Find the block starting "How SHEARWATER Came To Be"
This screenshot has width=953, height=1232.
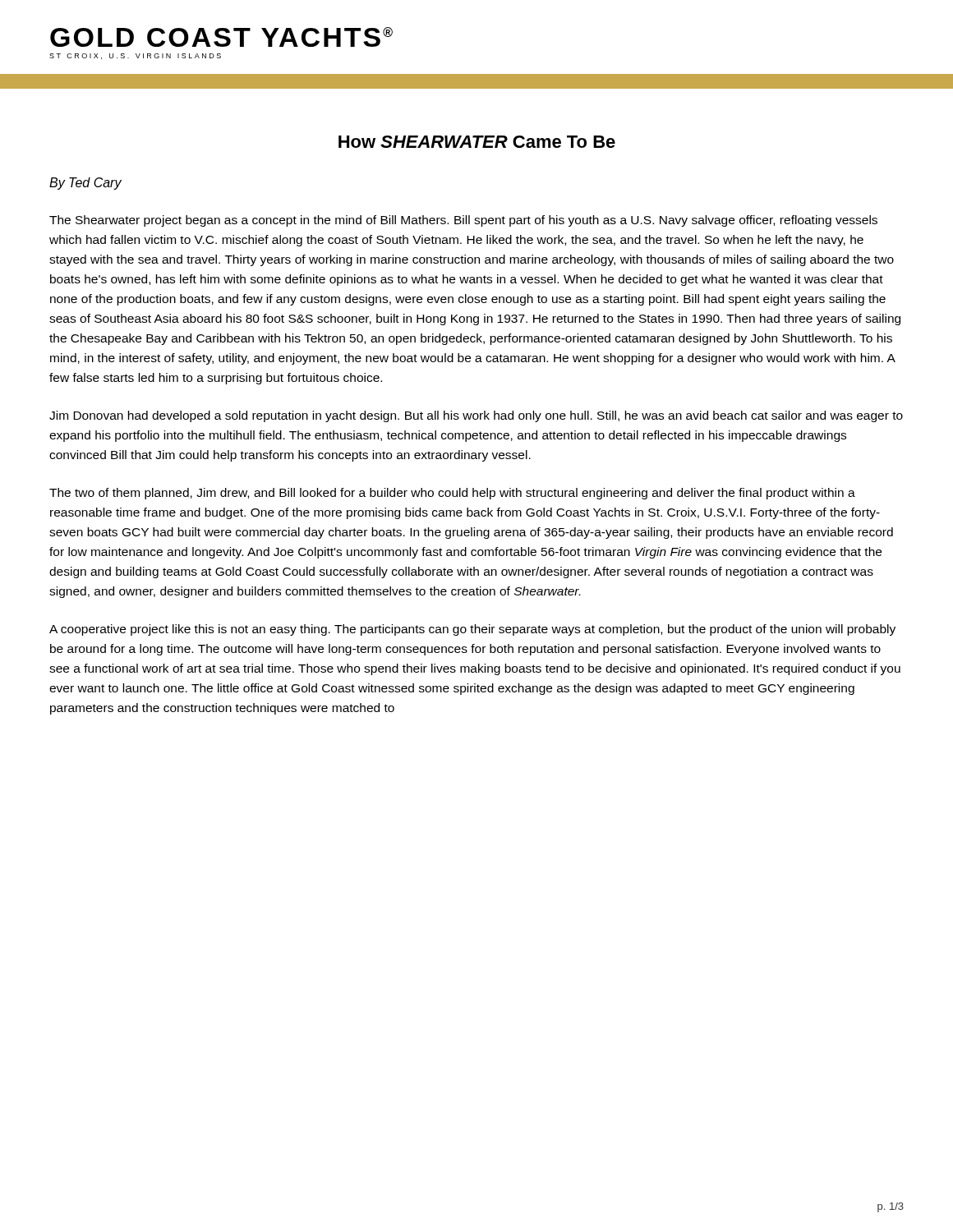(476, 142)
